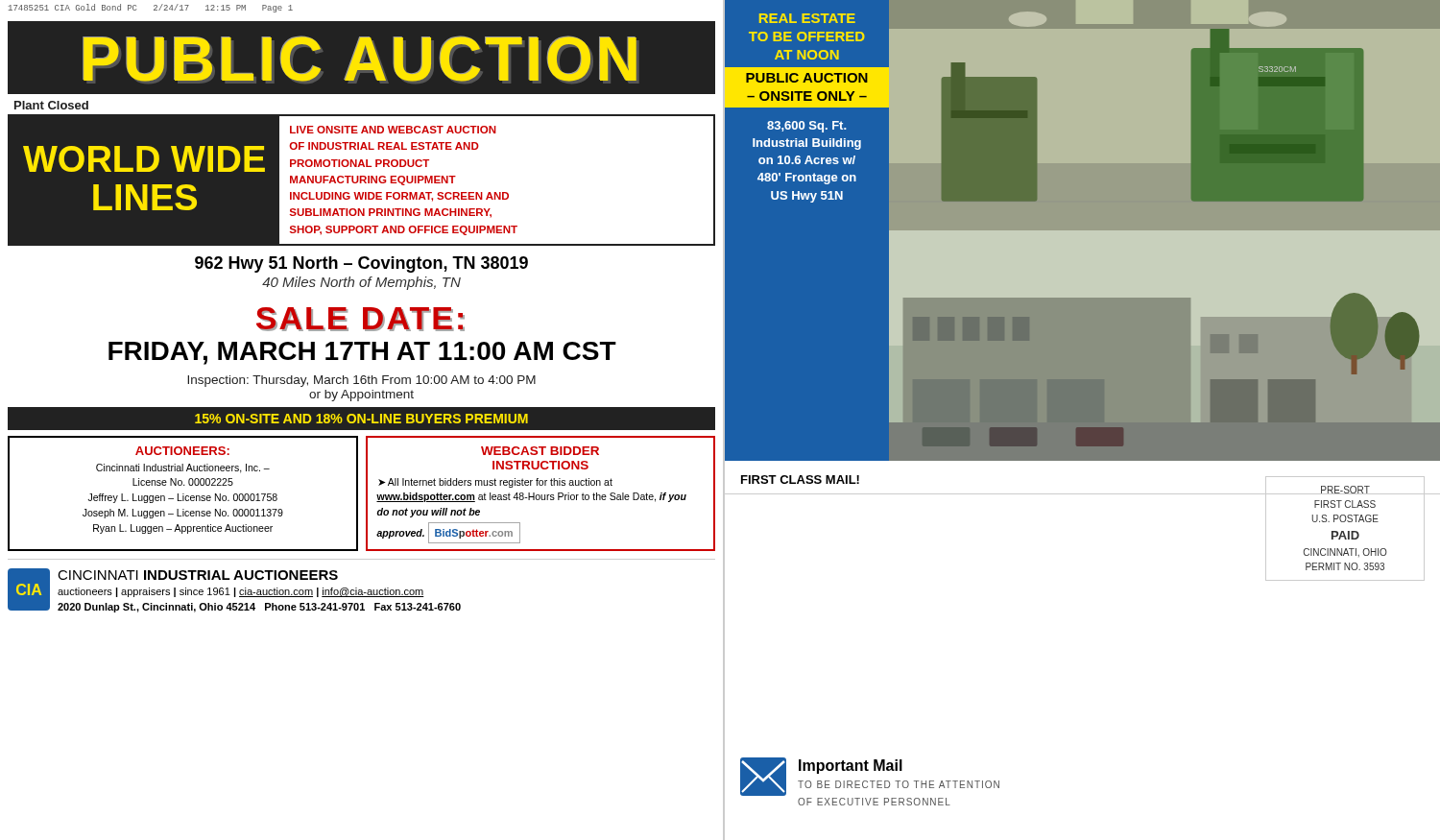Select the text block that reads "WEBCAST BIDDERINSTRUCTIONS ➤ All Internet bidders"

[540, 493]
